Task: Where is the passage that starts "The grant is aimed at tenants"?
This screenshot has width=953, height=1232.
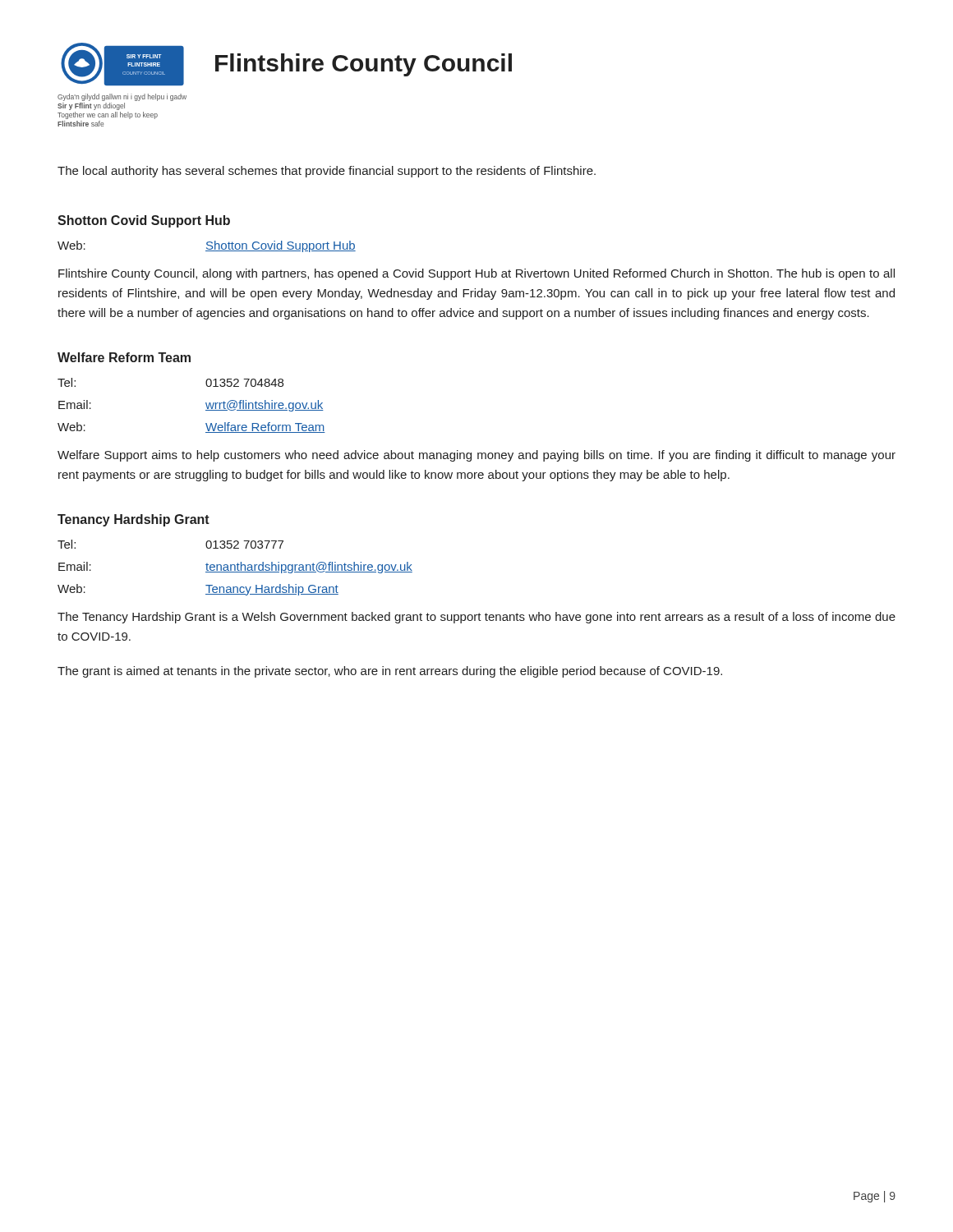Action: (x=390, y=670)
